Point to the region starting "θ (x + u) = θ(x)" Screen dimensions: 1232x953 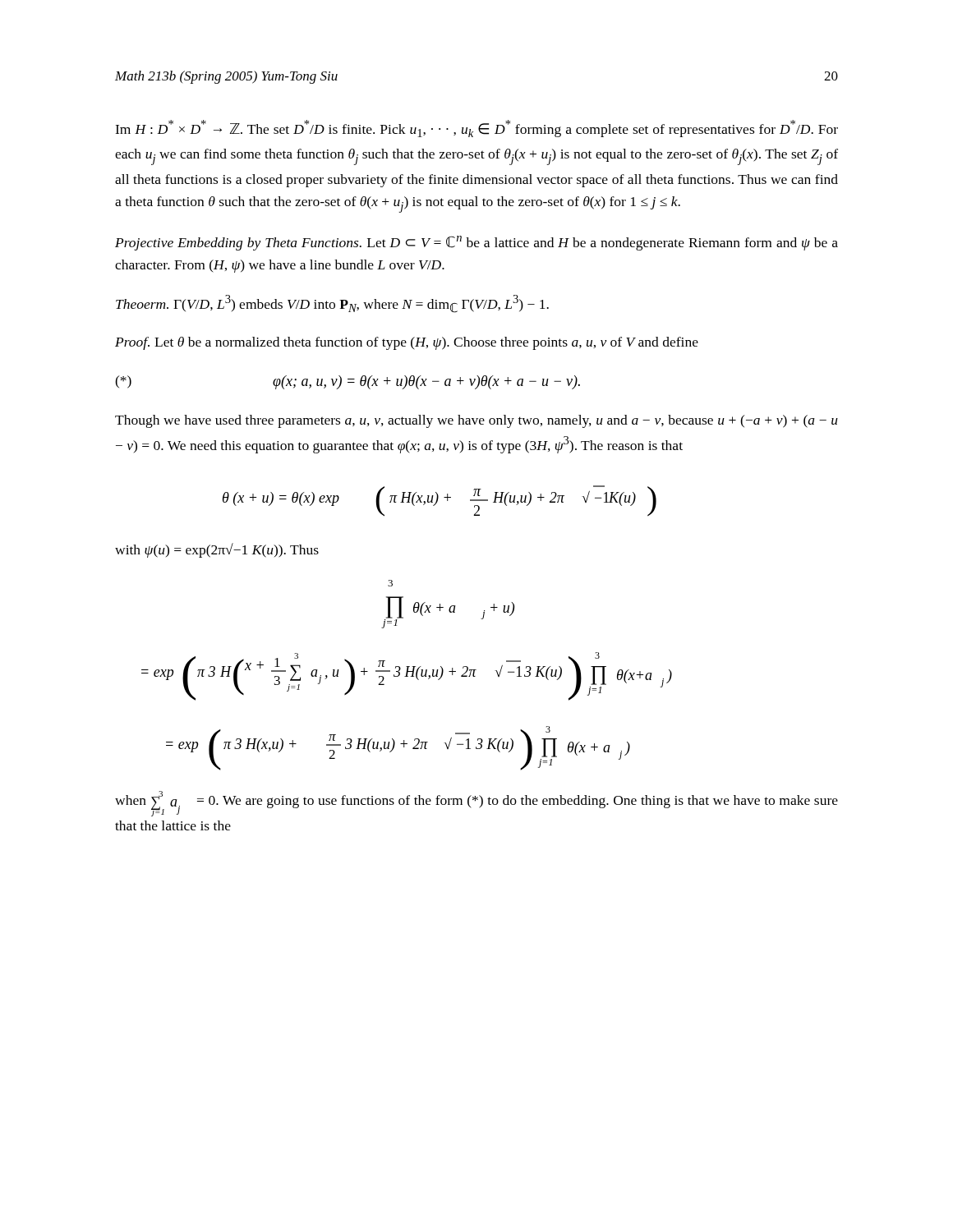pos(476,499)
